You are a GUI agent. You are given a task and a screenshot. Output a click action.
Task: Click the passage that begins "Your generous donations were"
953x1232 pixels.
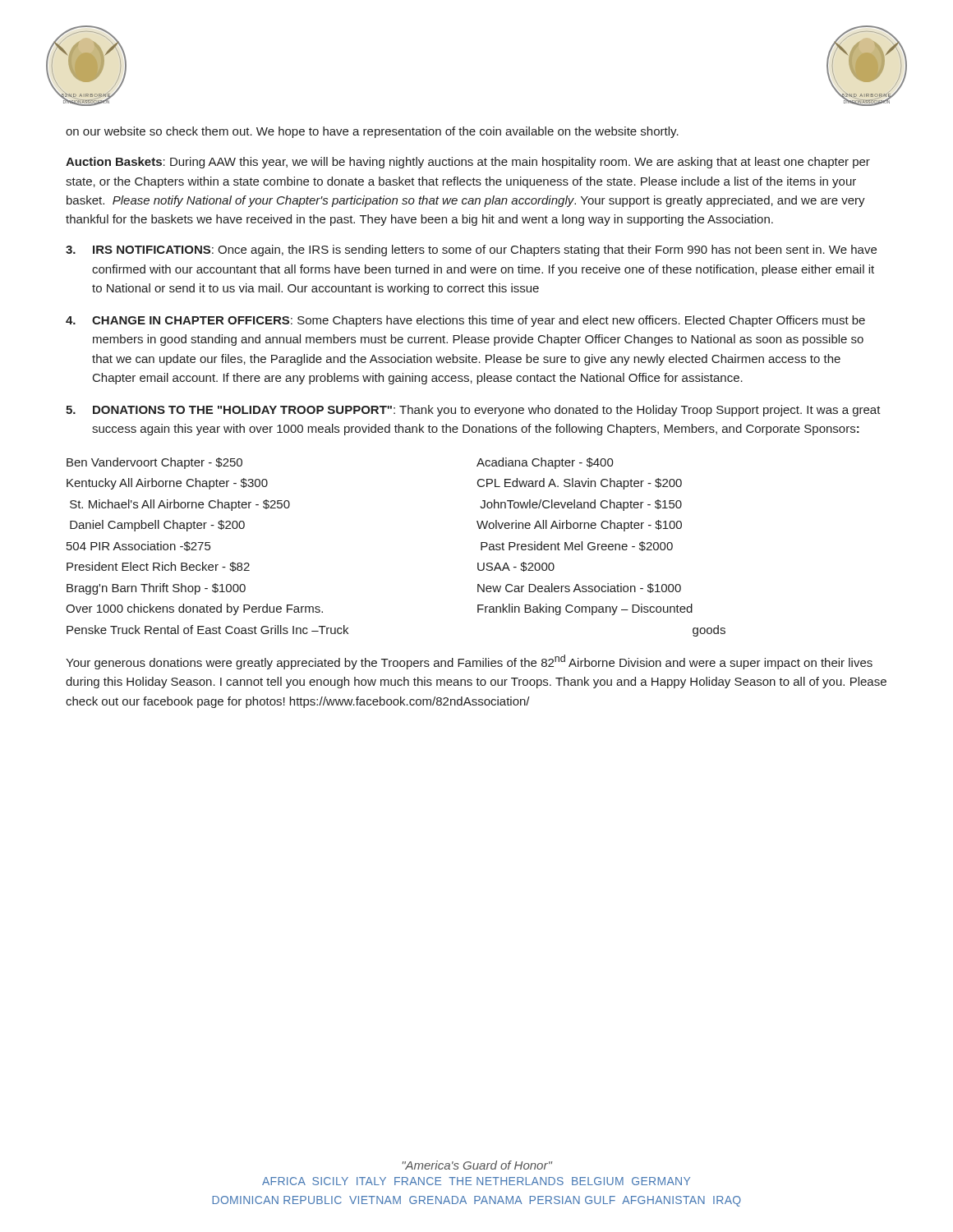(x=476, y=680)
